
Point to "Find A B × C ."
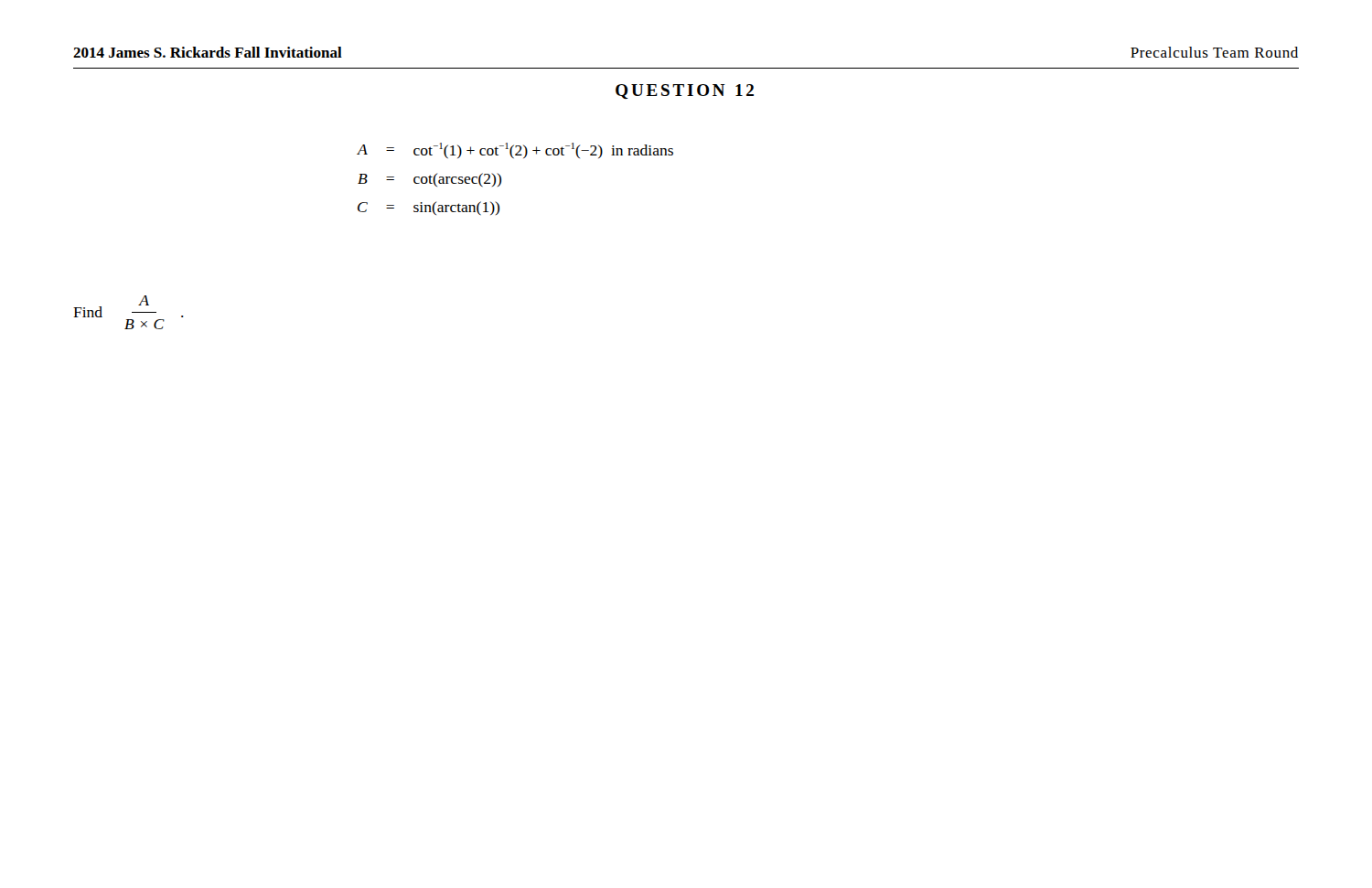(129, 312)
